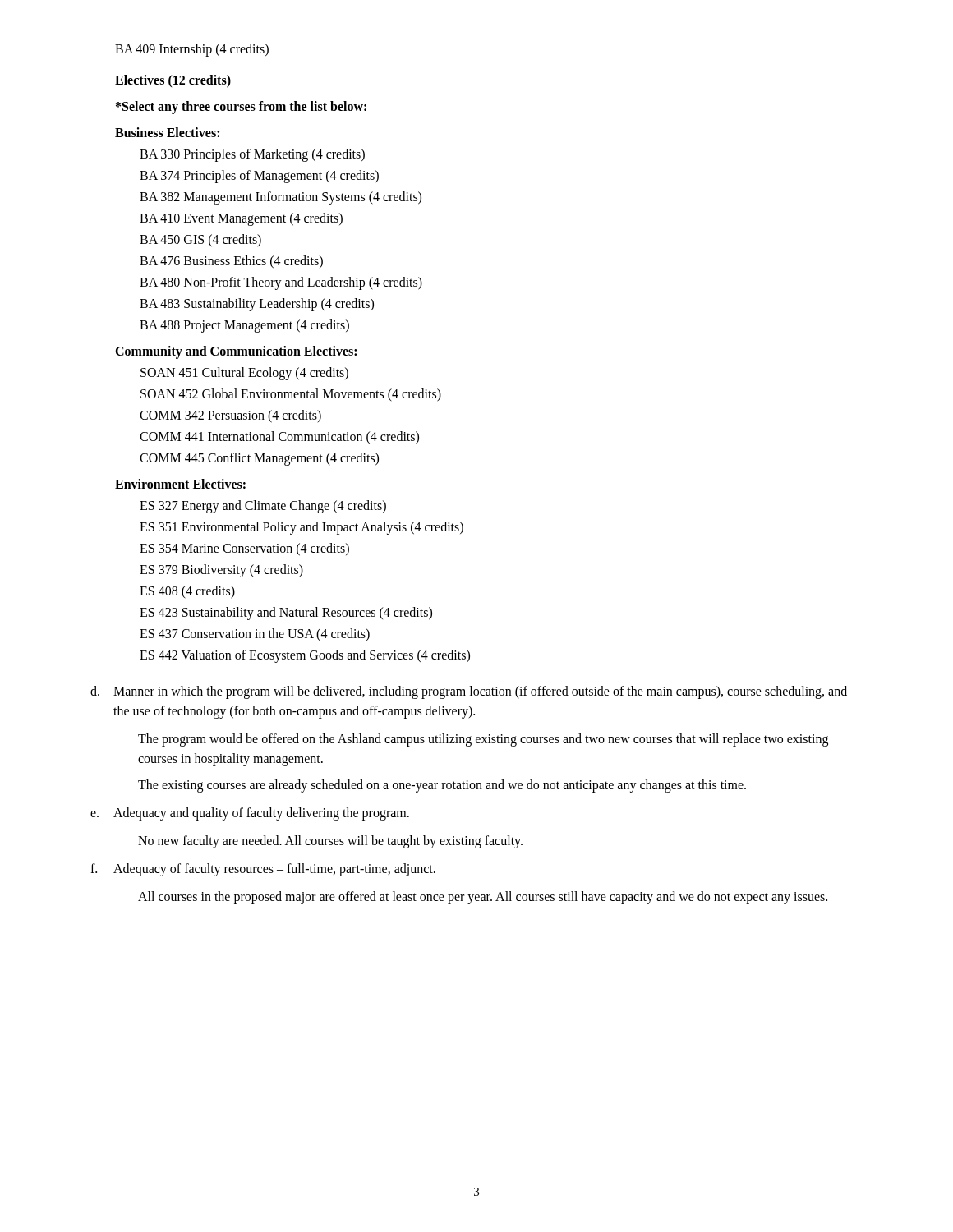Locate the block of text that opens with "No new faculty are needed. All courses will"

(x=331, y=841)
